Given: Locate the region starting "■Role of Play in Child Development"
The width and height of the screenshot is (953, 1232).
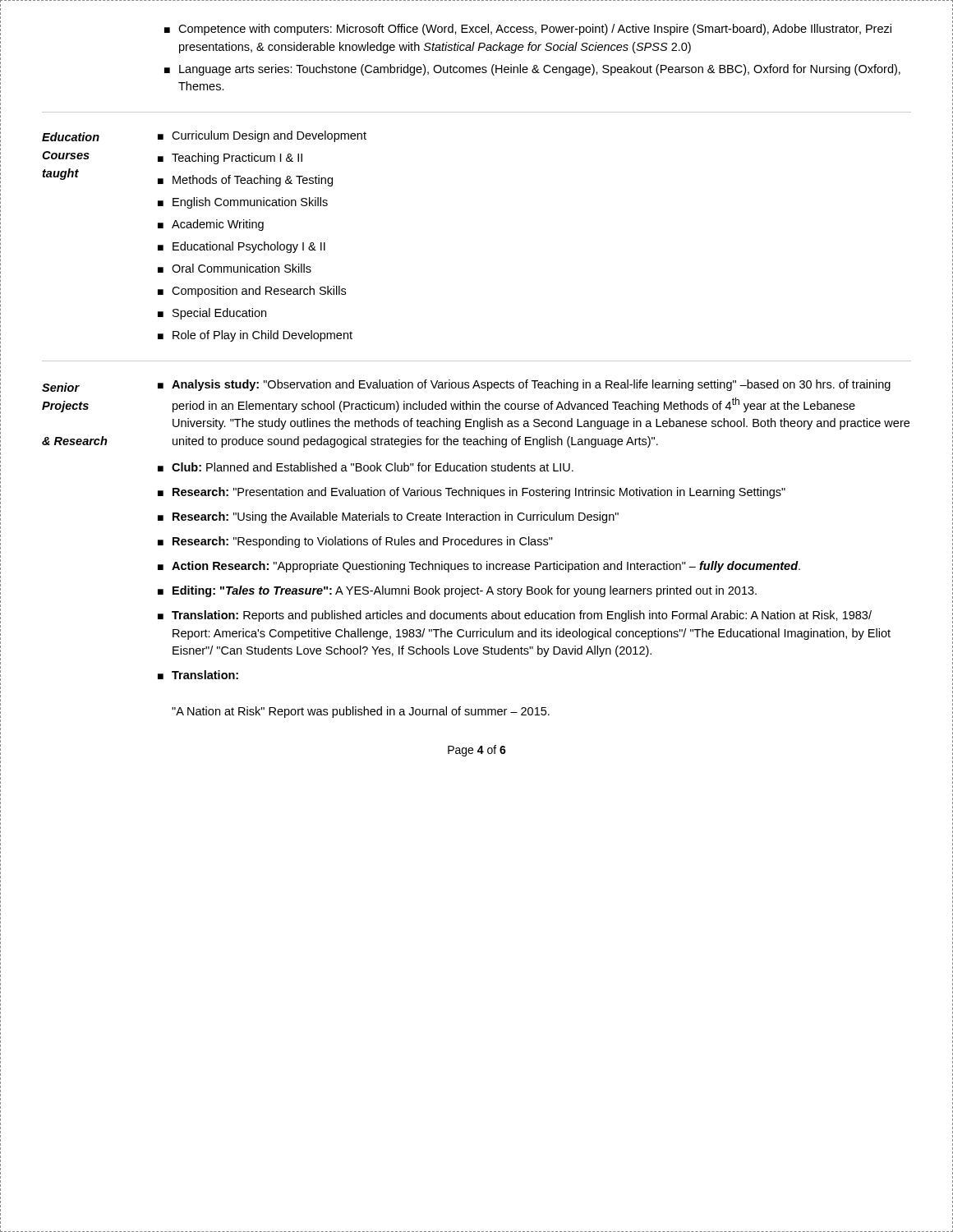Looking at the screenshot, I should pos(255,336).
